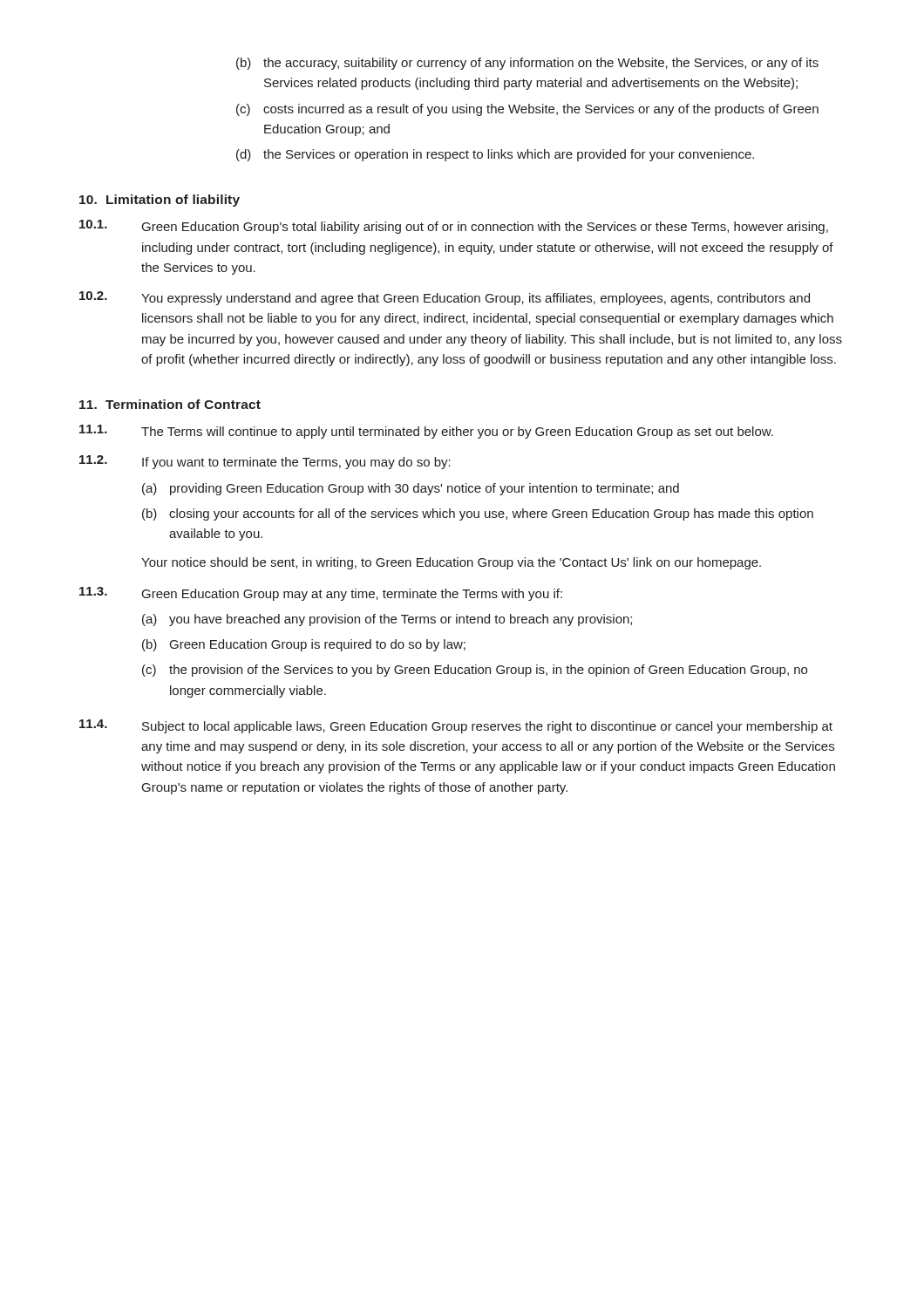Click on the list item with the text "(b) Green Education Group is"
Screen dimensions: 1308x924
pos(304,645)
